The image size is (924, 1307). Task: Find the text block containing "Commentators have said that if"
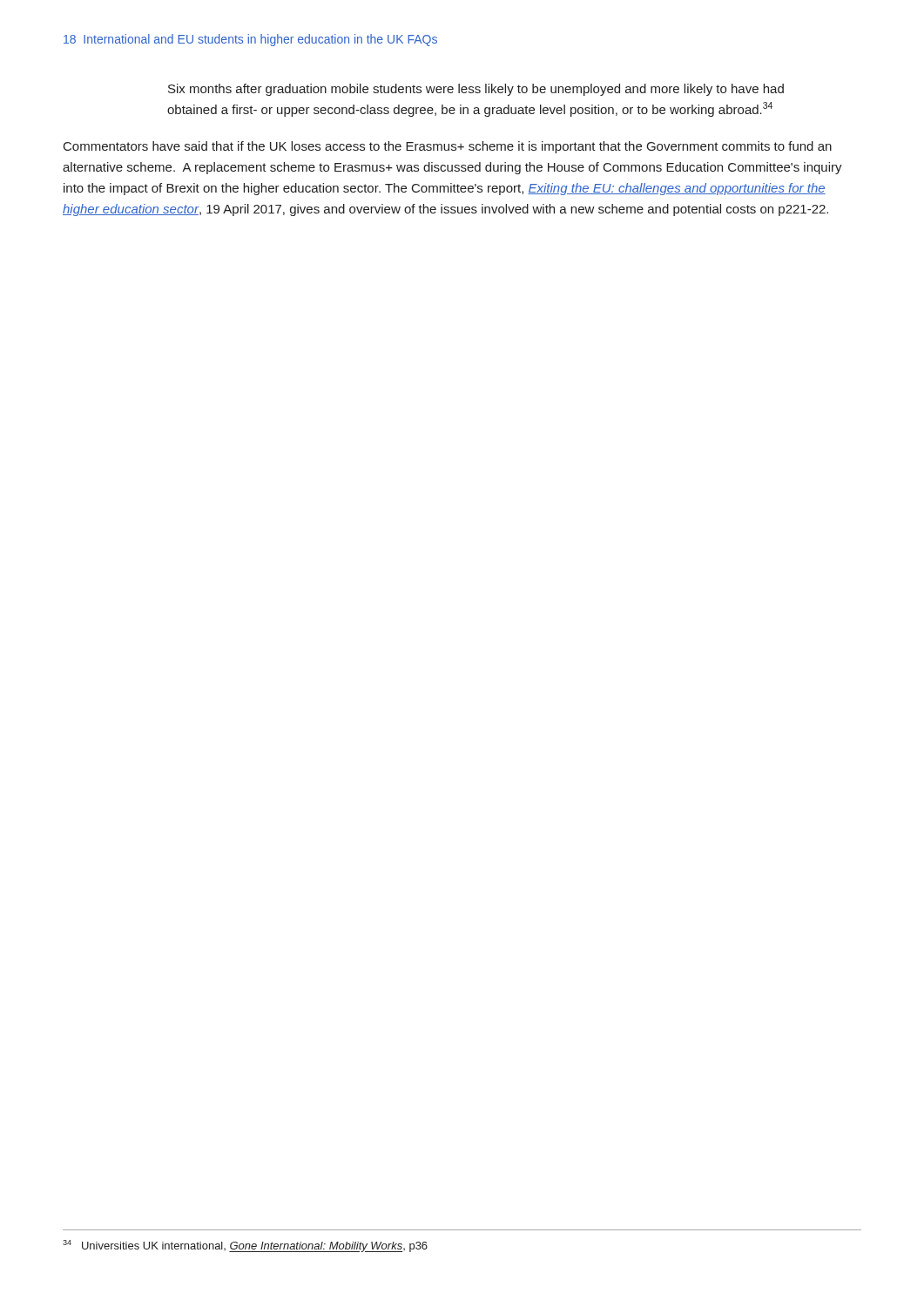point(452,177)
